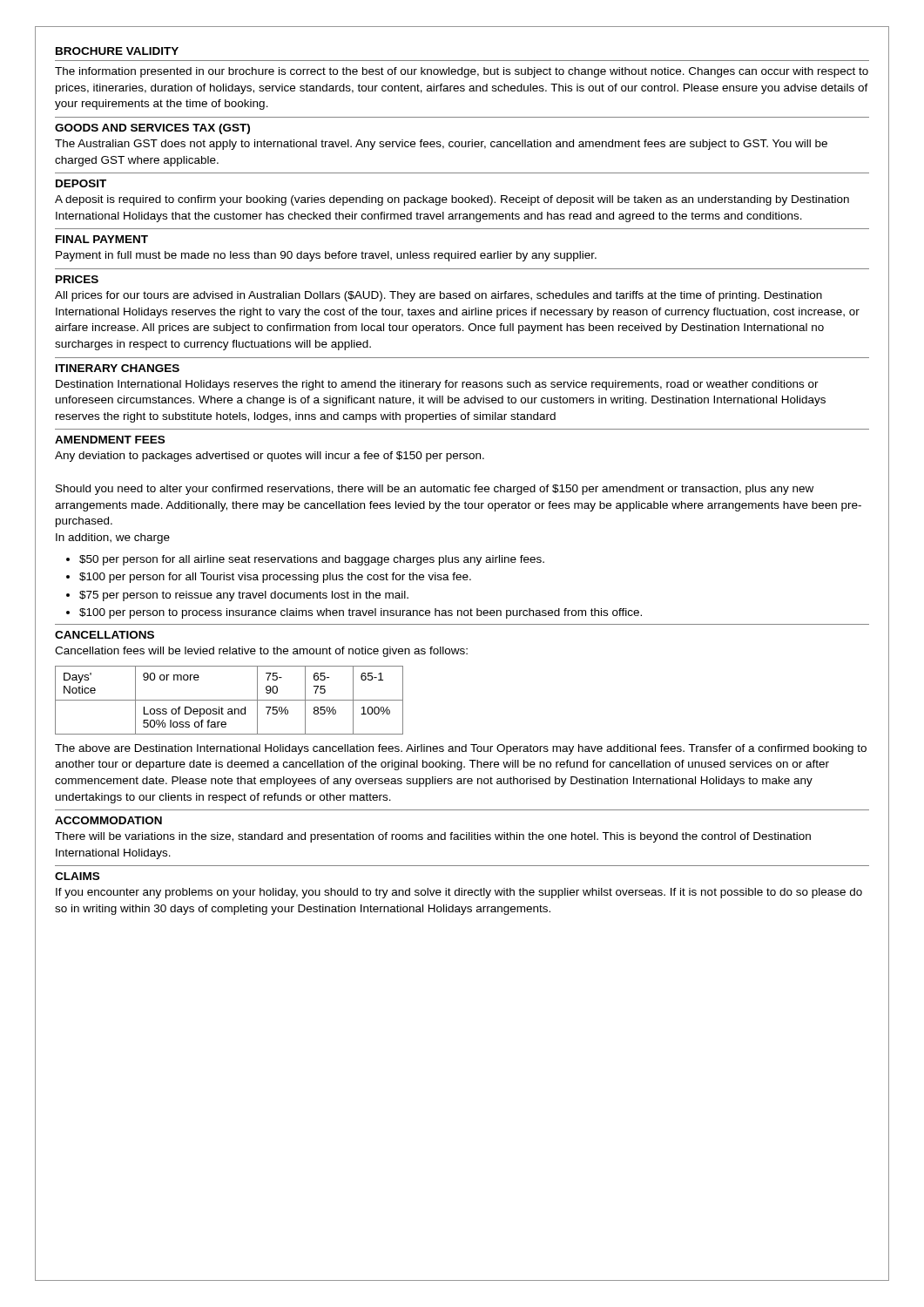
Task: Find the element starting "BROCHURE VALIDITY"
Action: (x=117, y=51)
